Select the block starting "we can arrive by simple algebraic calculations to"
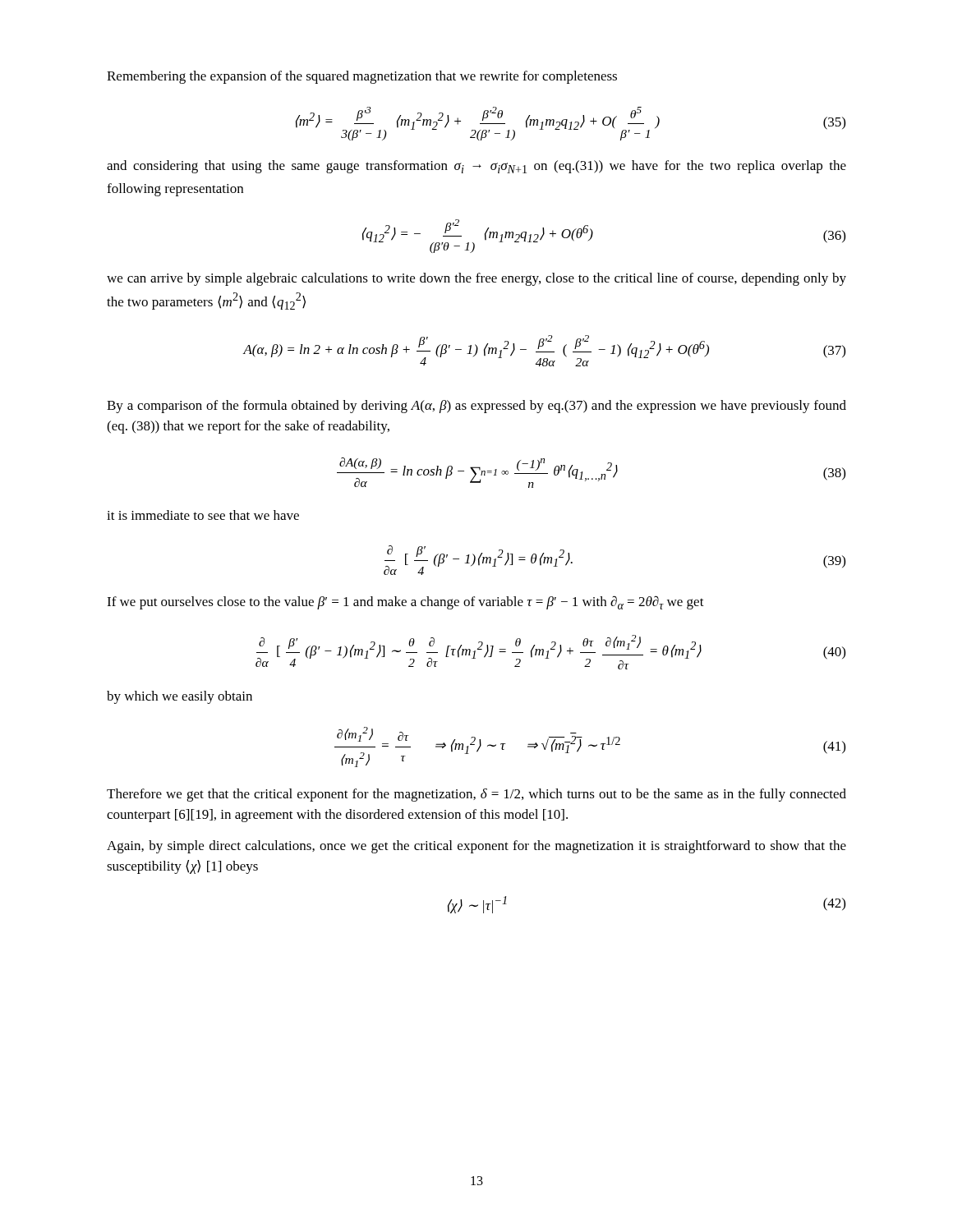The width and height of the screenshot is (953, 1232). click(476, 291)
